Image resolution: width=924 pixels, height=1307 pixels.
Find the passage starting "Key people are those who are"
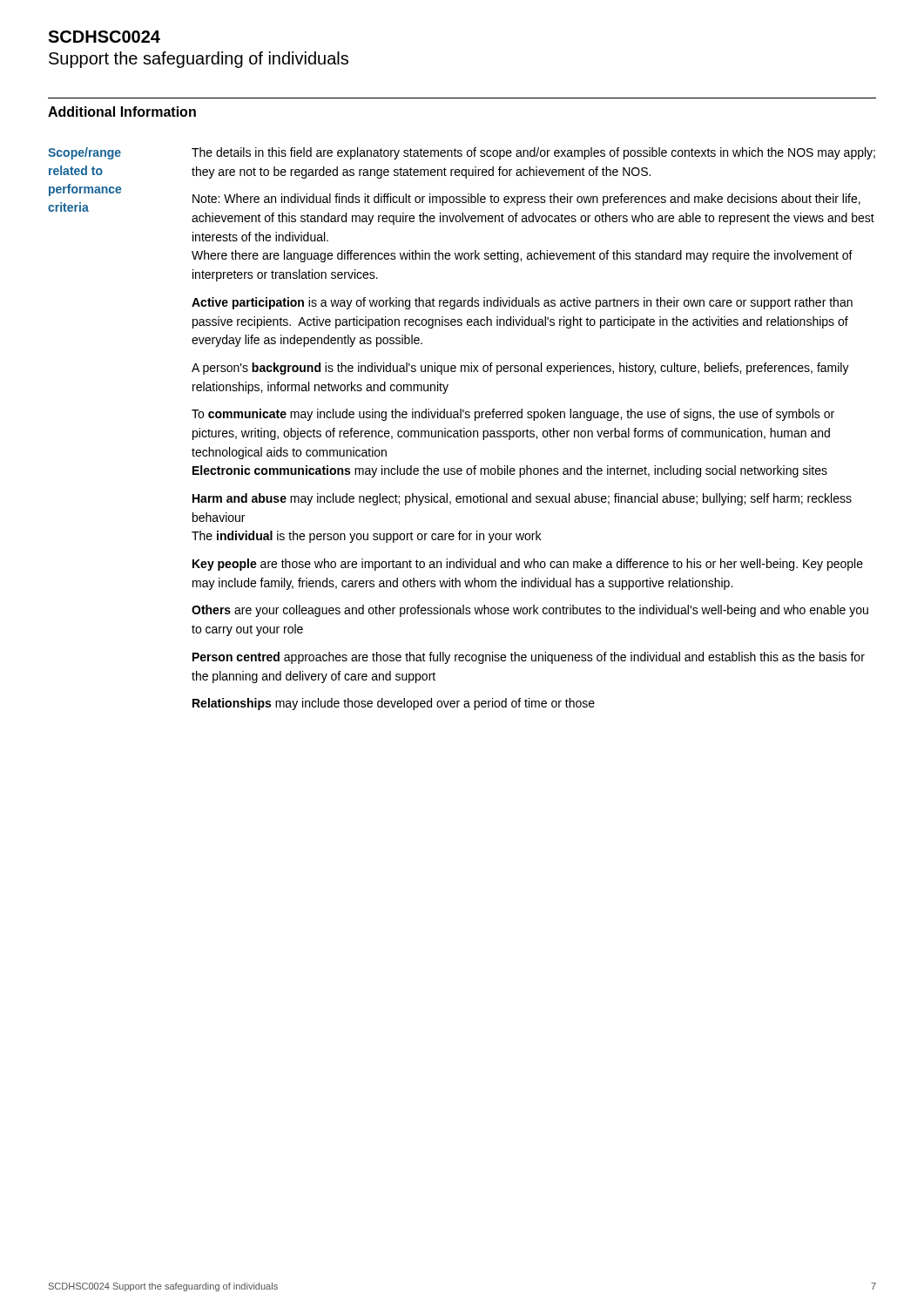tap(527, 573)
